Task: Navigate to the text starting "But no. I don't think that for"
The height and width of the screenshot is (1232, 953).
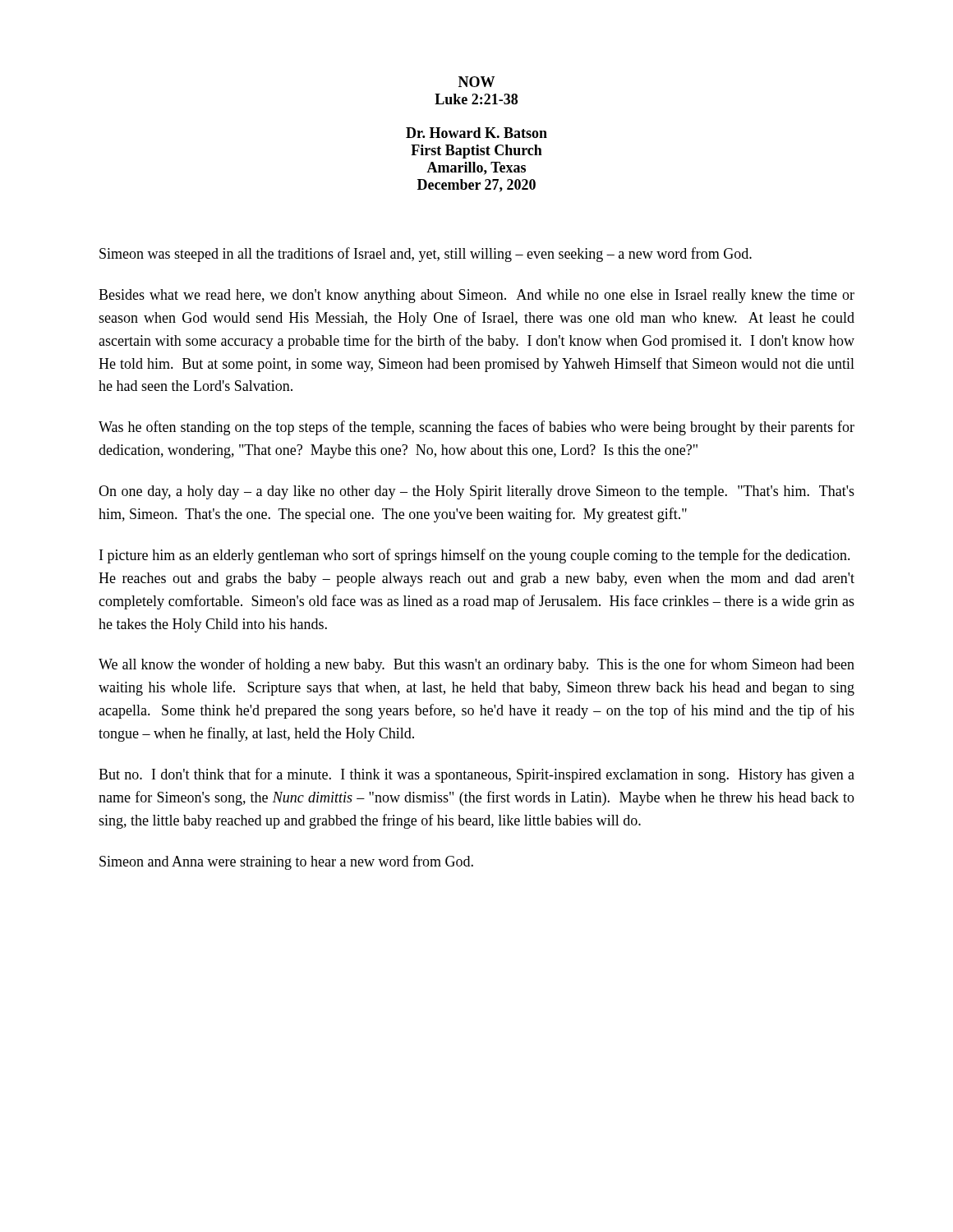Action: [476, 797]
